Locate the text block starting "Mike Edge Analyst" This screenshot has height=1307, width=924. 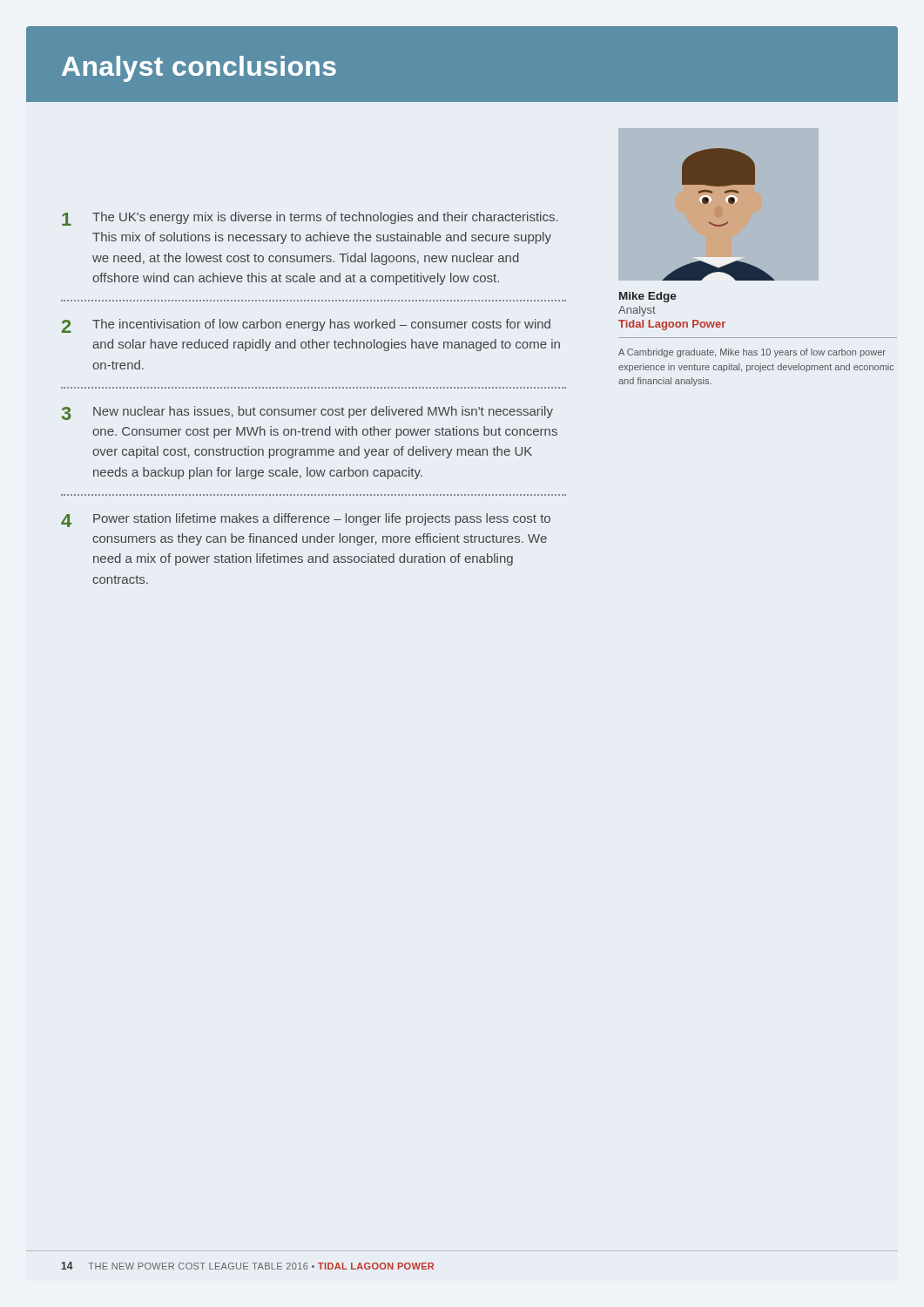tap(758, 339)
